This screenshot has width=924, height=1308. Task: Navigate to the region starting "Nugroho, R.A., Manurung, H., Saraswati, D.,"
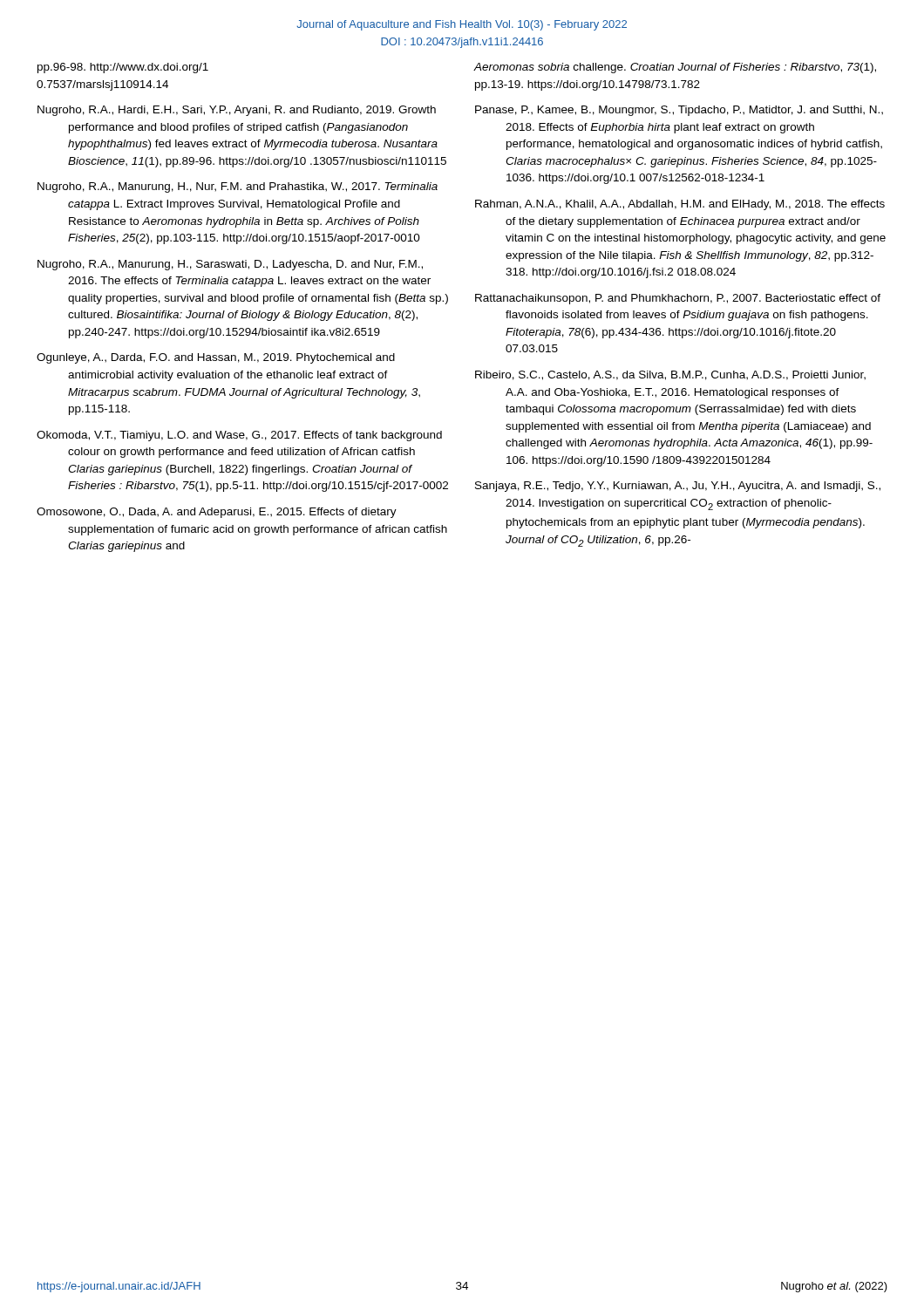pos(243,298)
